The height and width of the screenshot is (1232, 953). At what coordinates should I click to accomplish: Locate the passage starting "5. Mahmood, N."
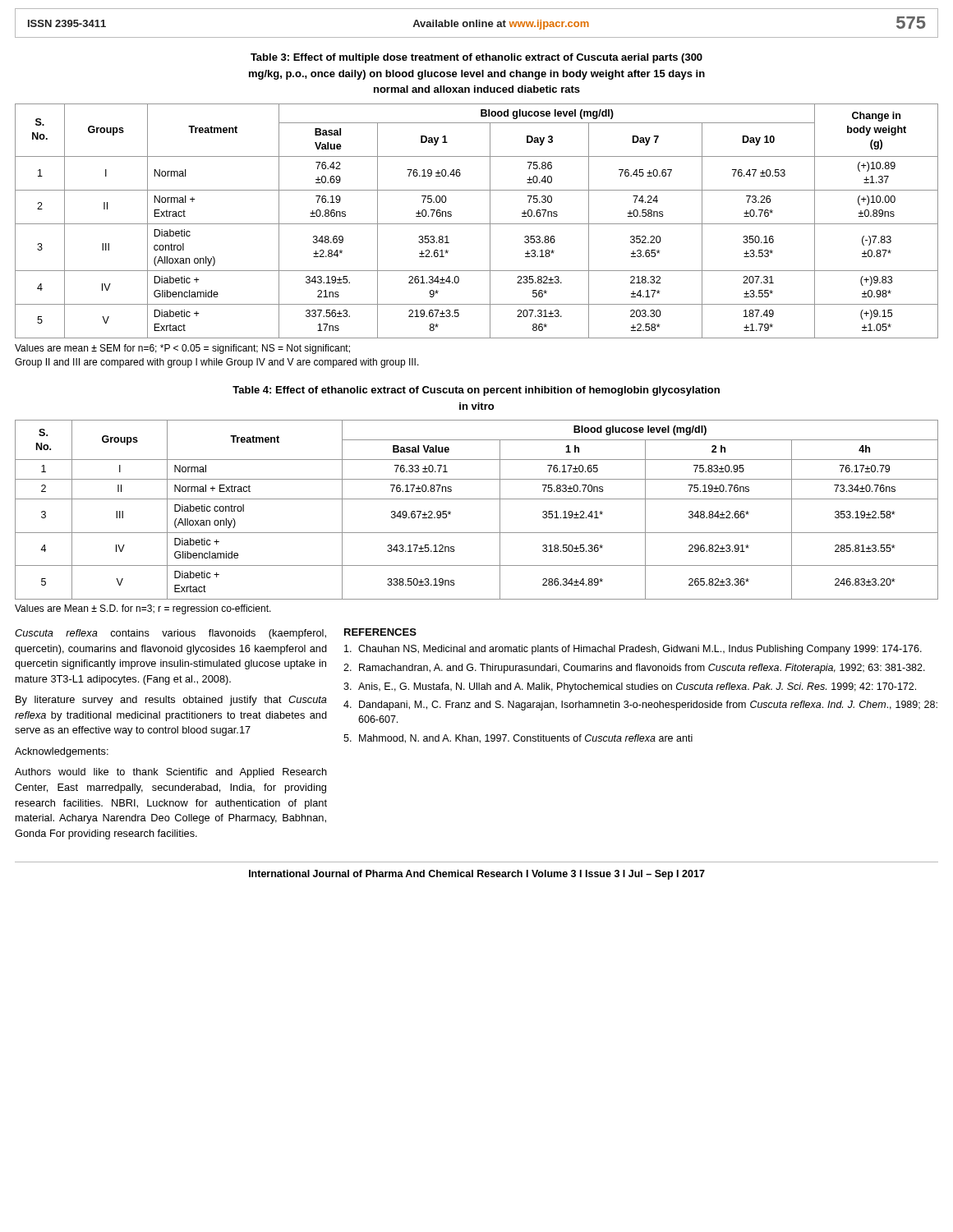518,739
